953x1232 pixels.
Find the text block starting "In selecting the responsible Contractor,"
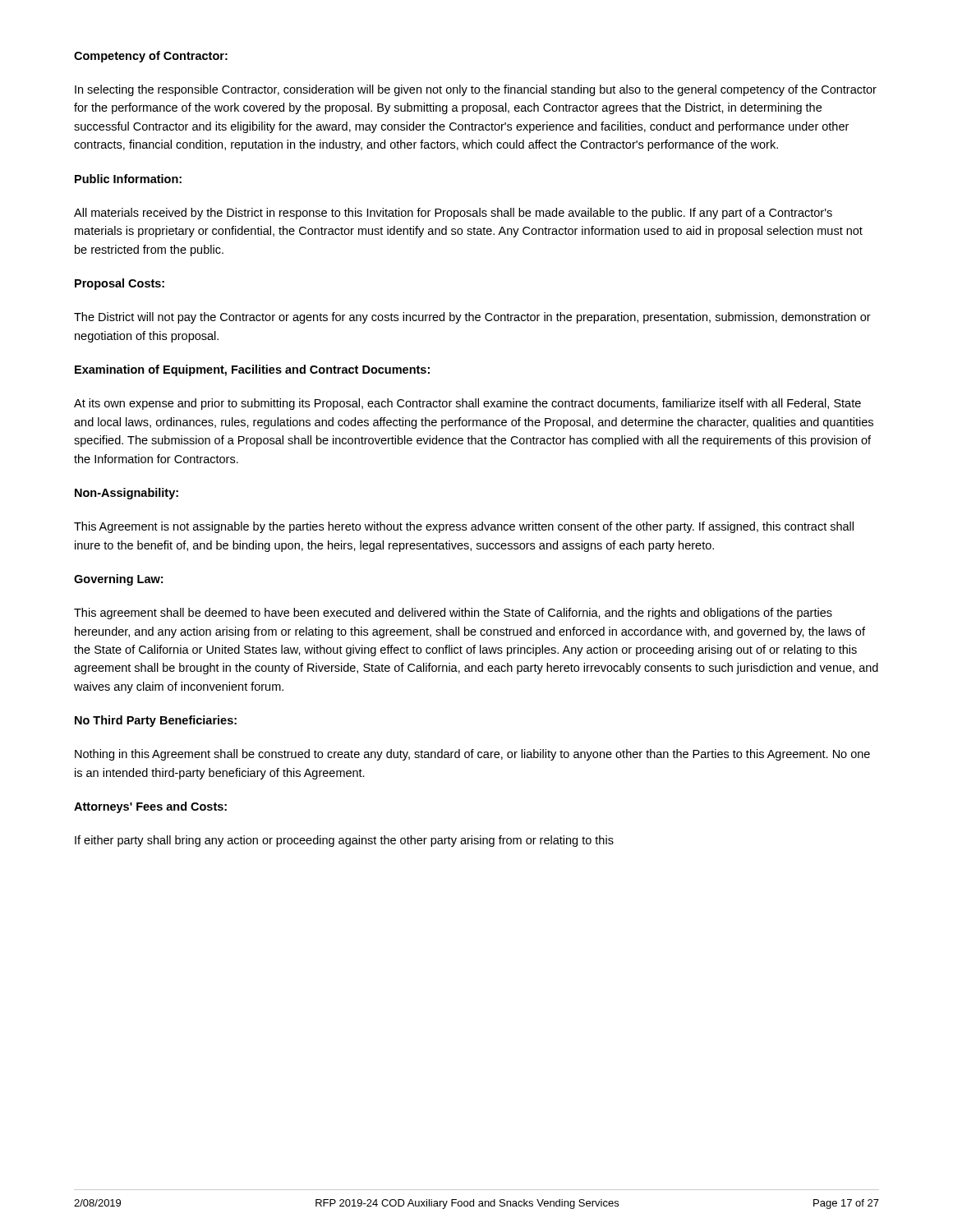tap(476, 117)
